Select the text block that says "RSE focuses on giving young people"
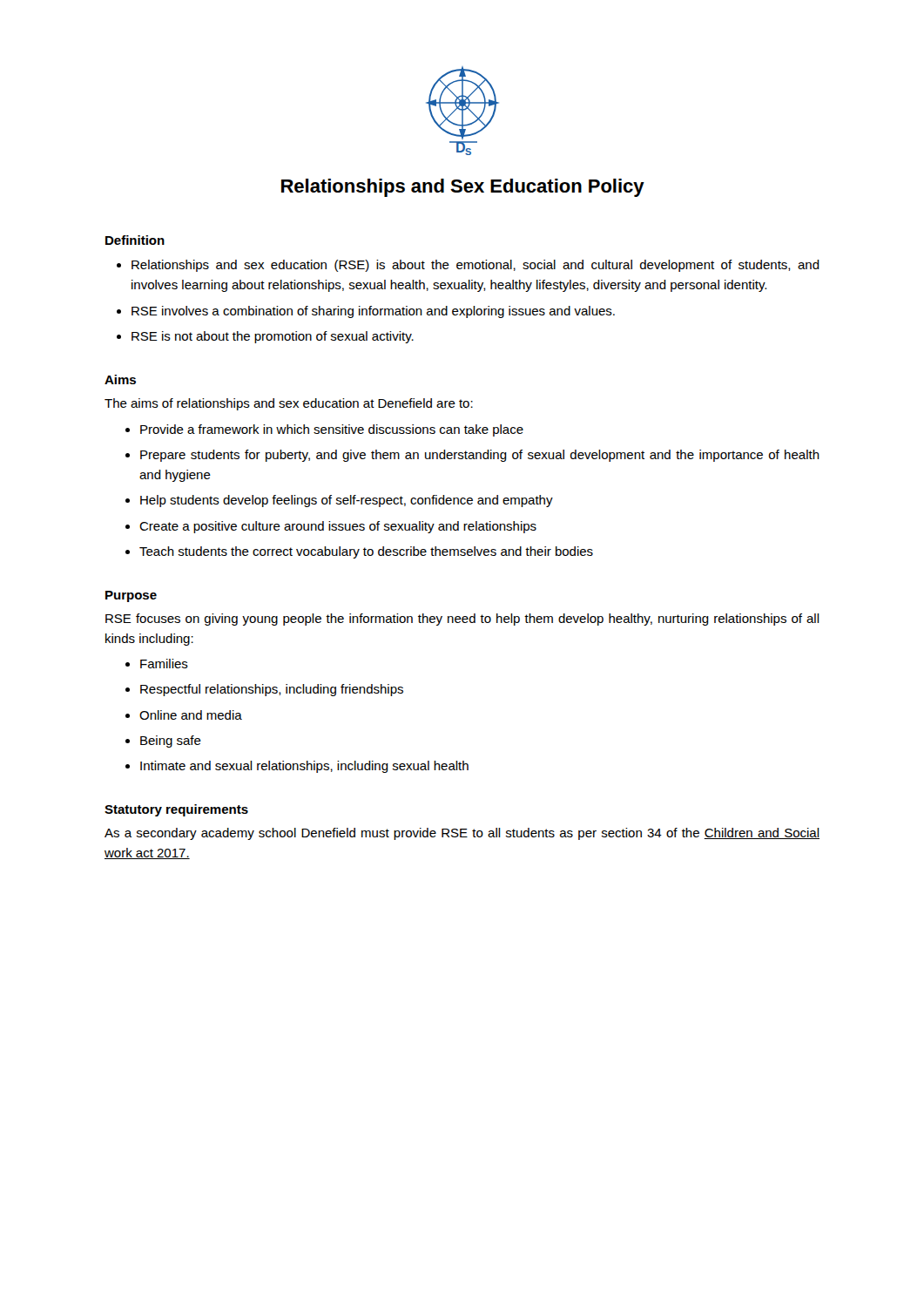The image size is (924, 1307). point(462,628)
